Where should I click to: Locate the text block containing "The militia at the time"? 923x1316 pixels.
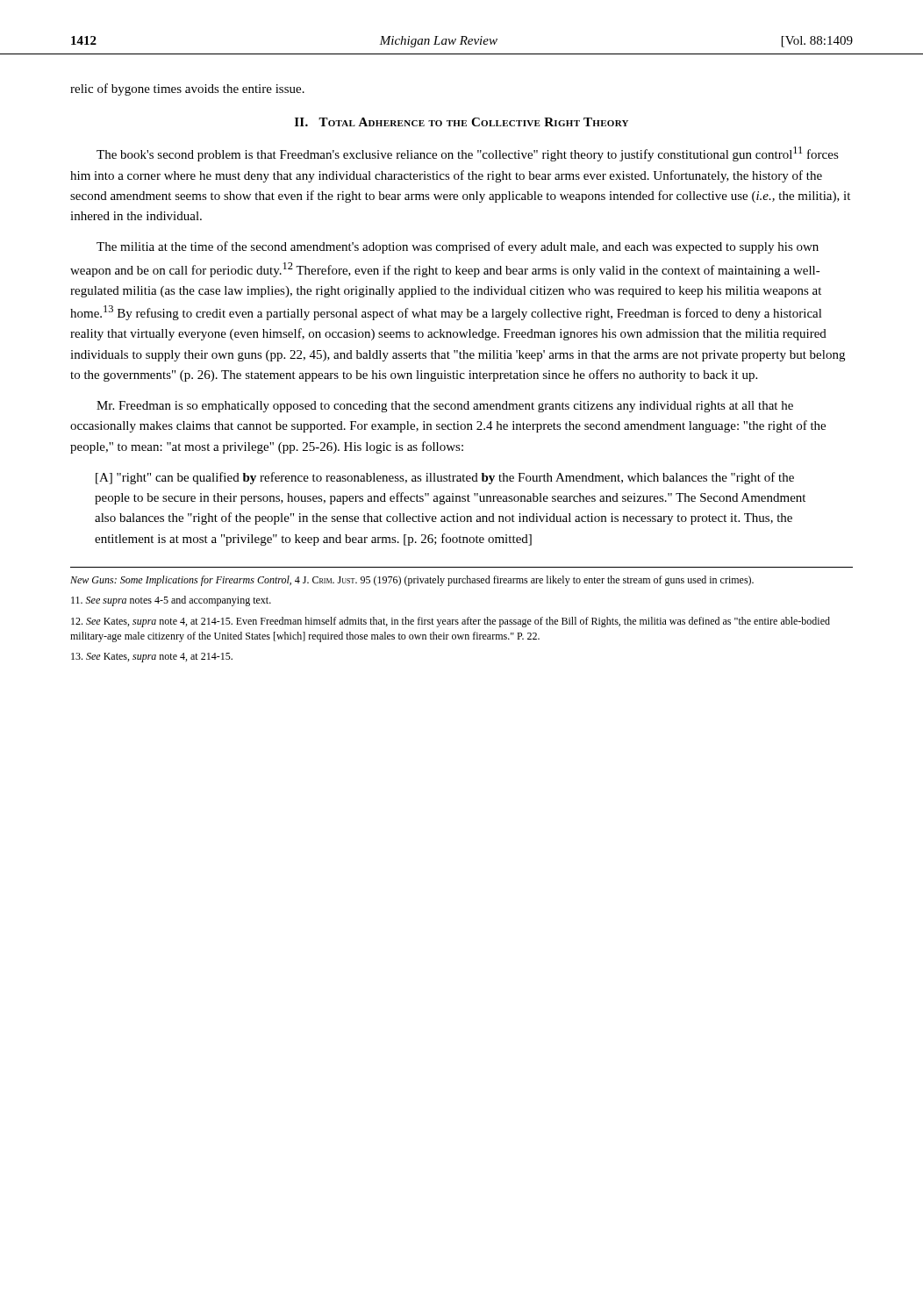[x=458, y=311]
